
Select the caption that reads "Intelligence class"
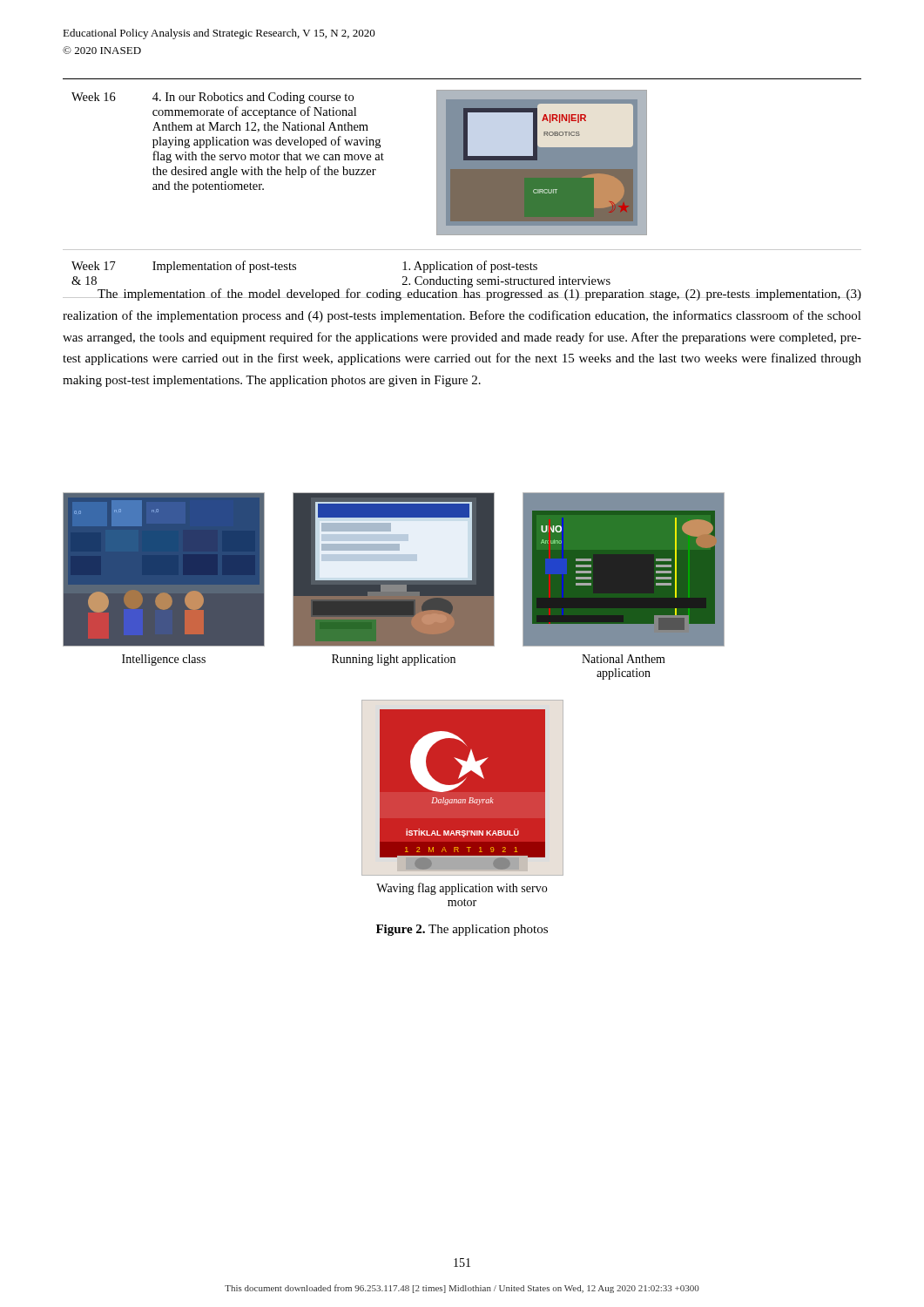164,659
